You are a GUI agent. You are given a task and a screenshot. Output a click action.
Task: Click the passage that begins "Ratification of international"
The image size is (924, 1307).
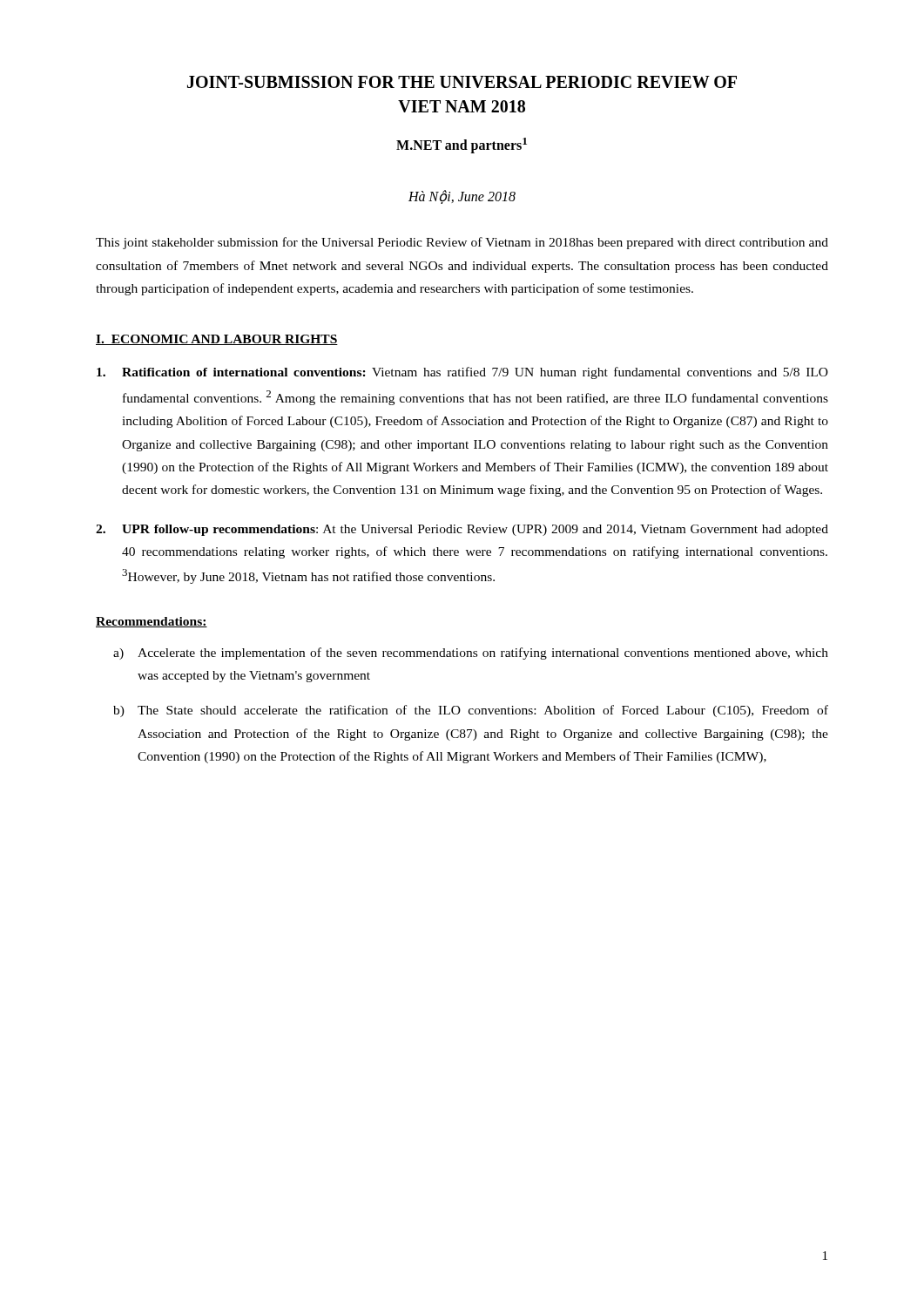click(462, 431)
